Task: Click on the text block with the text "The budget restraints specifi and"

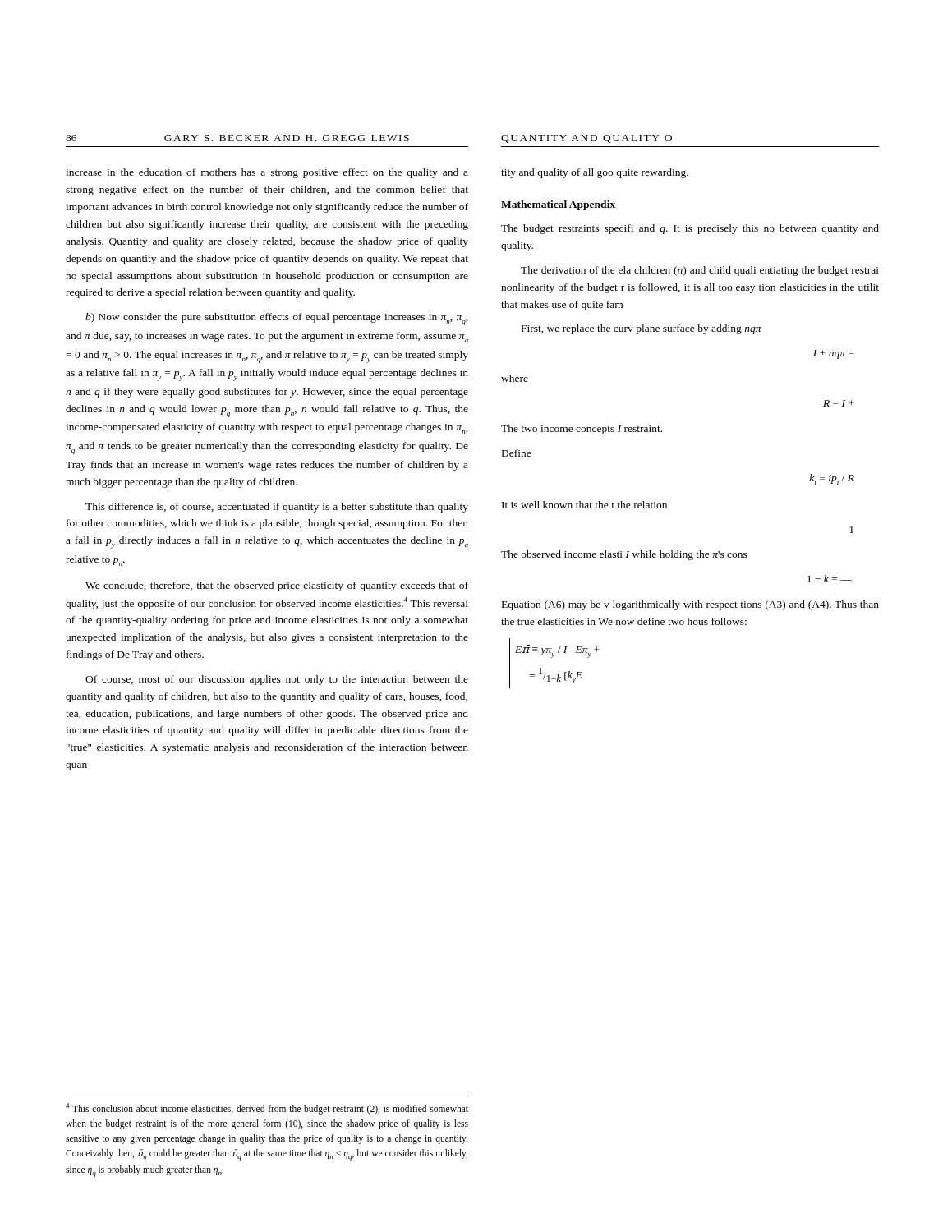Action: click(x=690, y=279)
